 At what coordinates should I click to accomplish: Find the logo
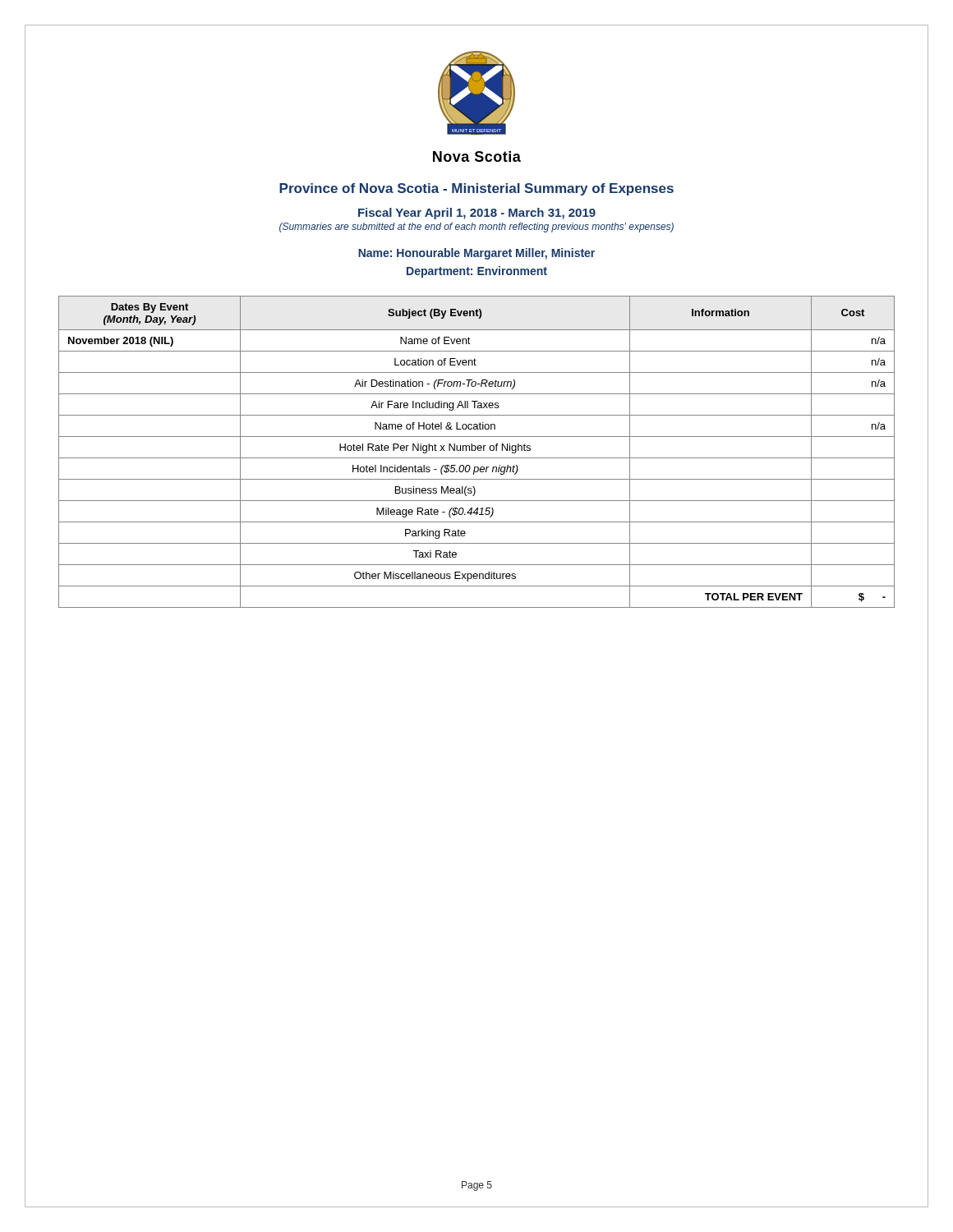point(476,97)
